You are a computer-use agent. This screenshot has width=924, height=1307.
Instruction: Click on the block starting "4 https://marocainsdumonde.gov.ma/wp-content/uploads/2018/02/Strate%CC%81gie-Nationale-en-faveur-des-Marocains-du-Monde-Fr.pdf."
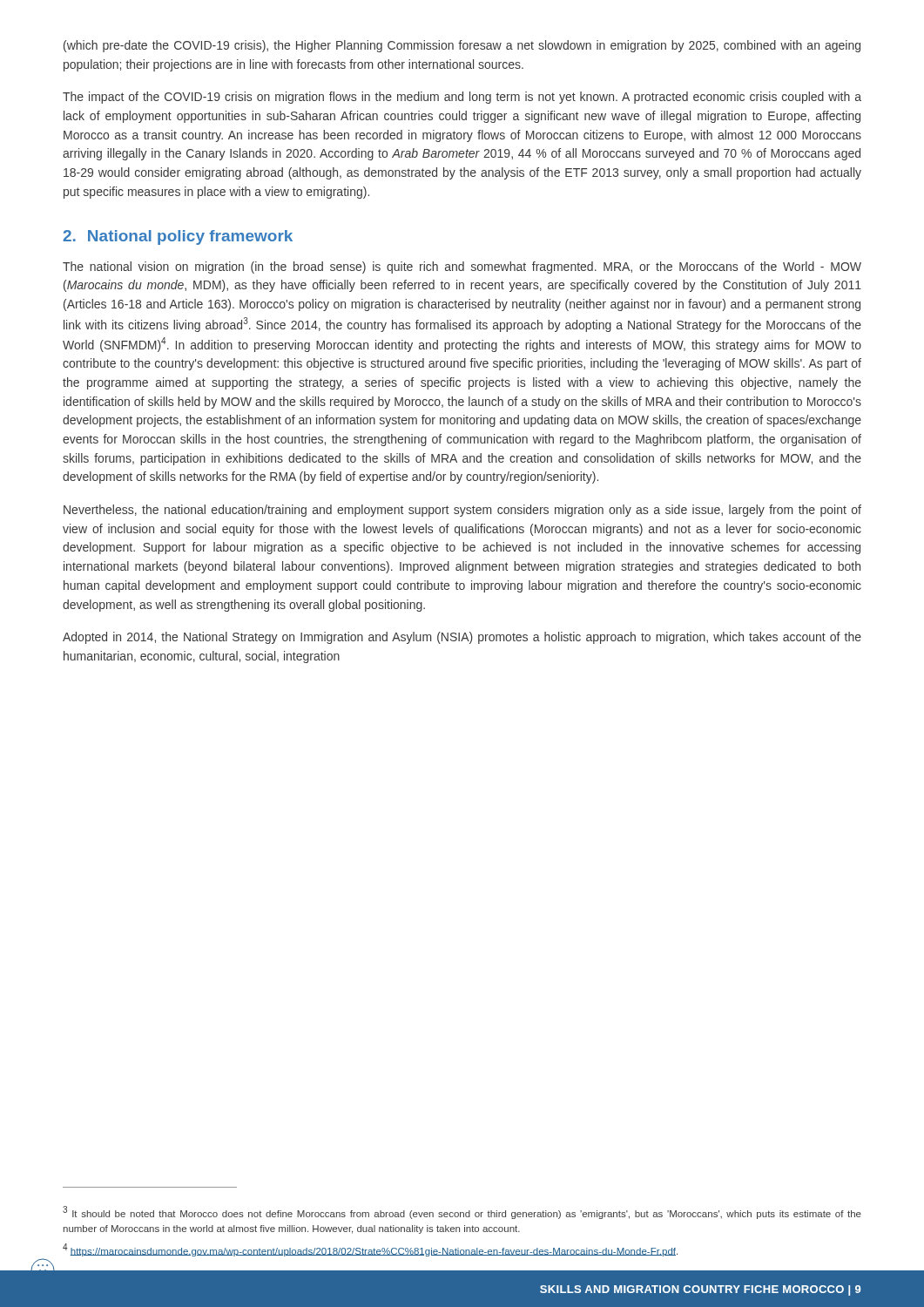(x=371, y=1249)
